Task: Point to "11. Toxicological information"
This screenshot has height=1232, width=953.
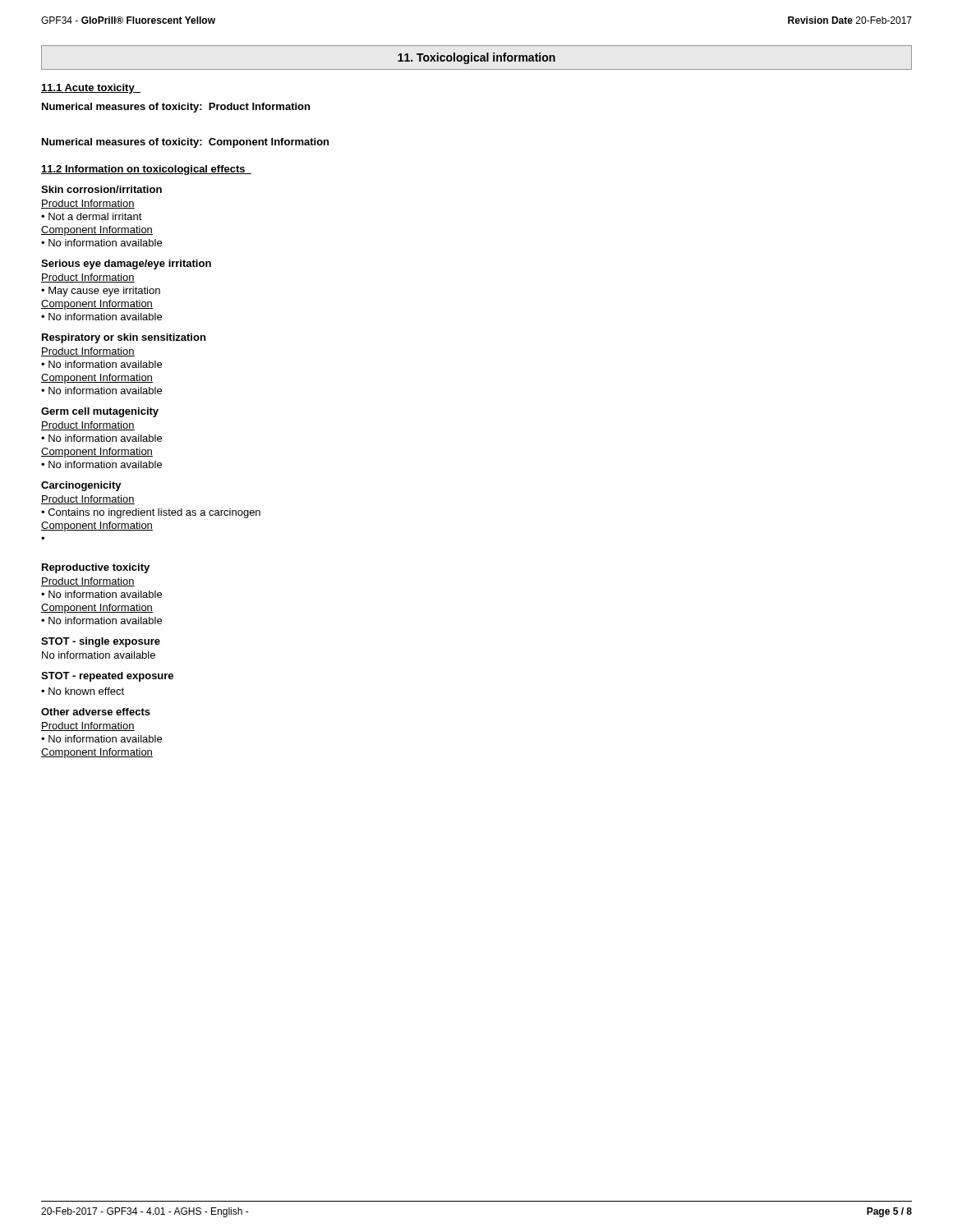Action: click(476, 57)
